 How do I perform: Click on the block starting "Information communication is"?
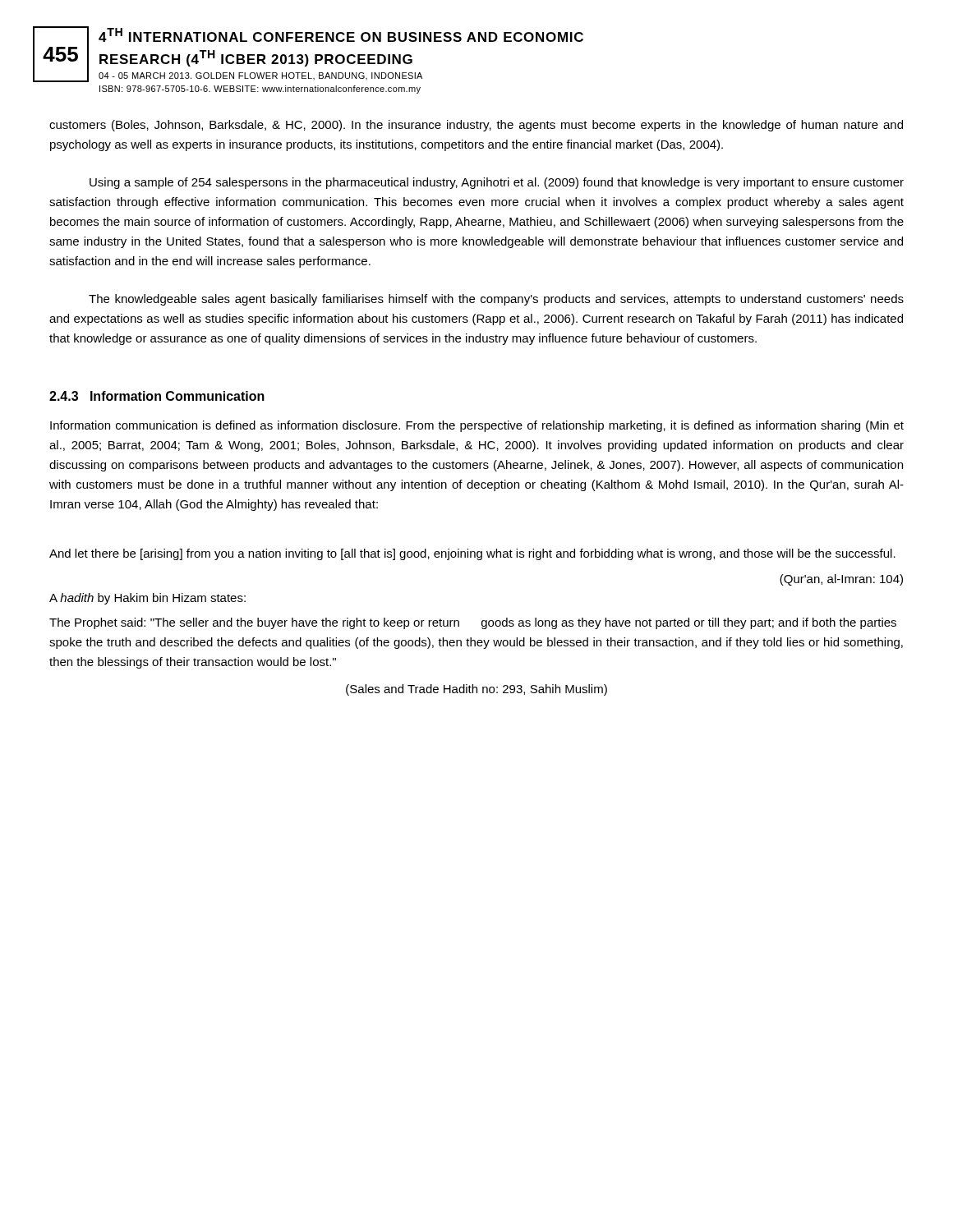coord(476,464)
